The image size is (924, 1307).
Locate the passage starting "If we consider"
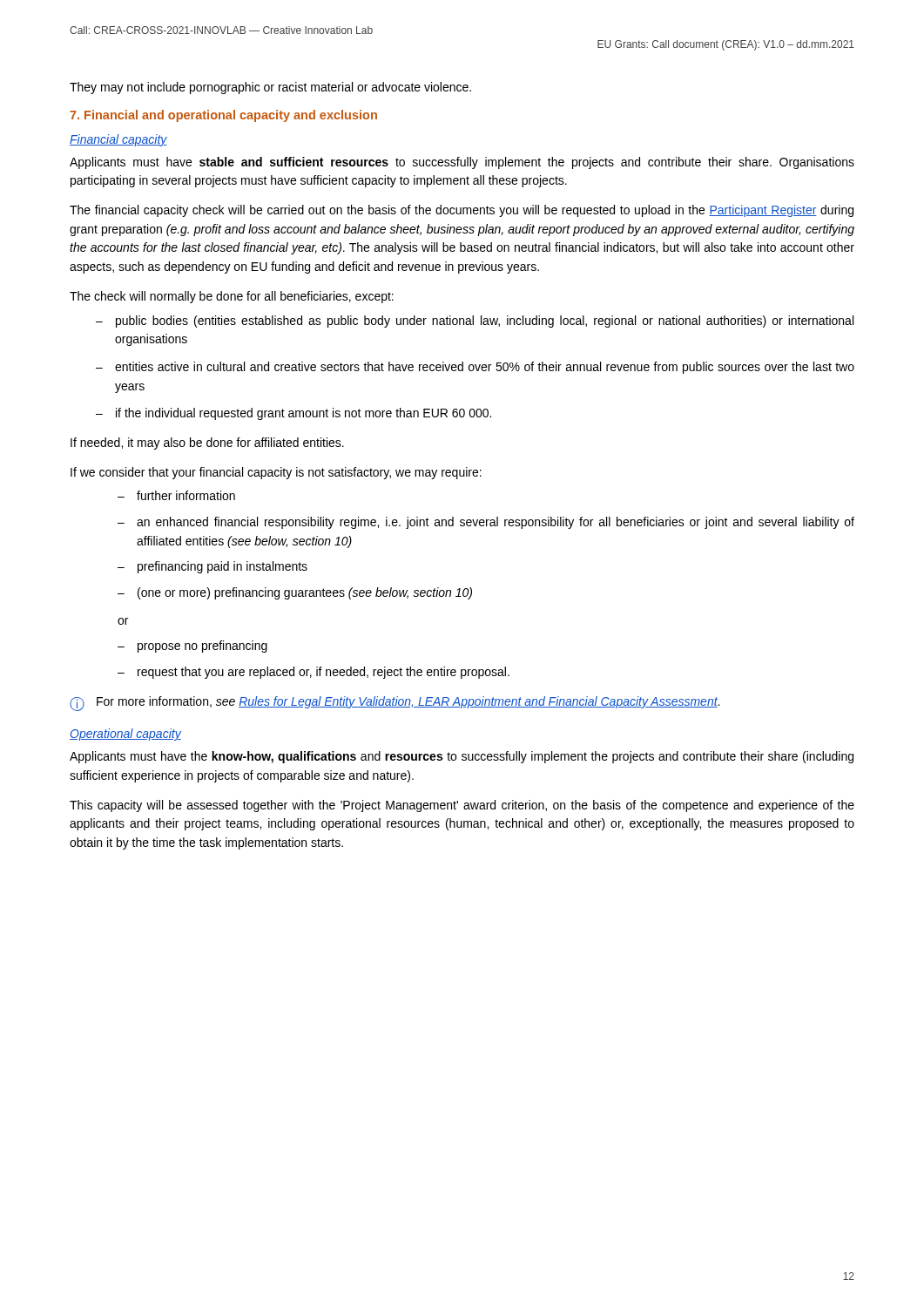pyautogui.click(x=462, y=473)
